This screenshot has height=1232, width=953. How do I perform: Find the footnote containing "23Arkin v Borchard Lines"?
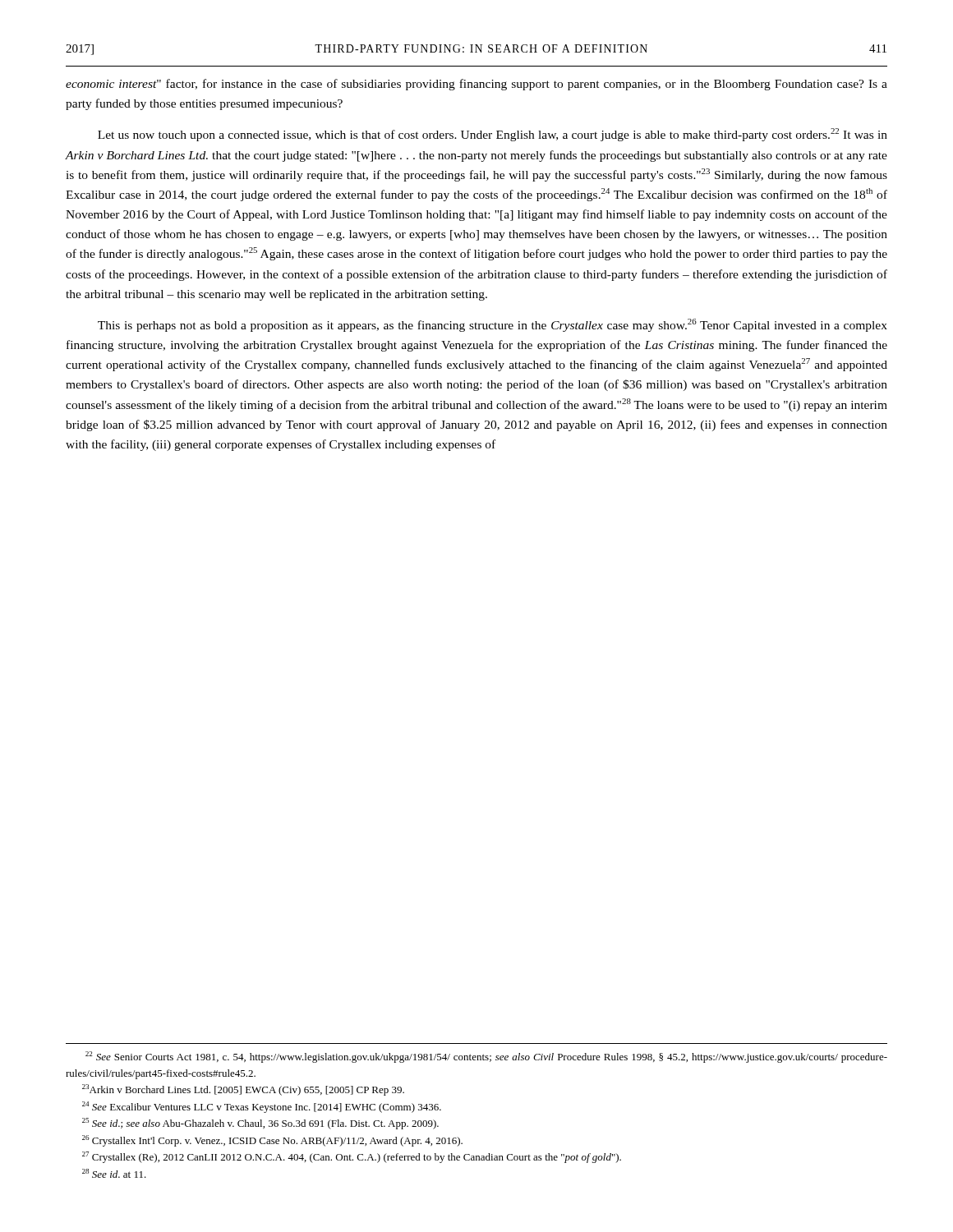tap(235, 1089)
